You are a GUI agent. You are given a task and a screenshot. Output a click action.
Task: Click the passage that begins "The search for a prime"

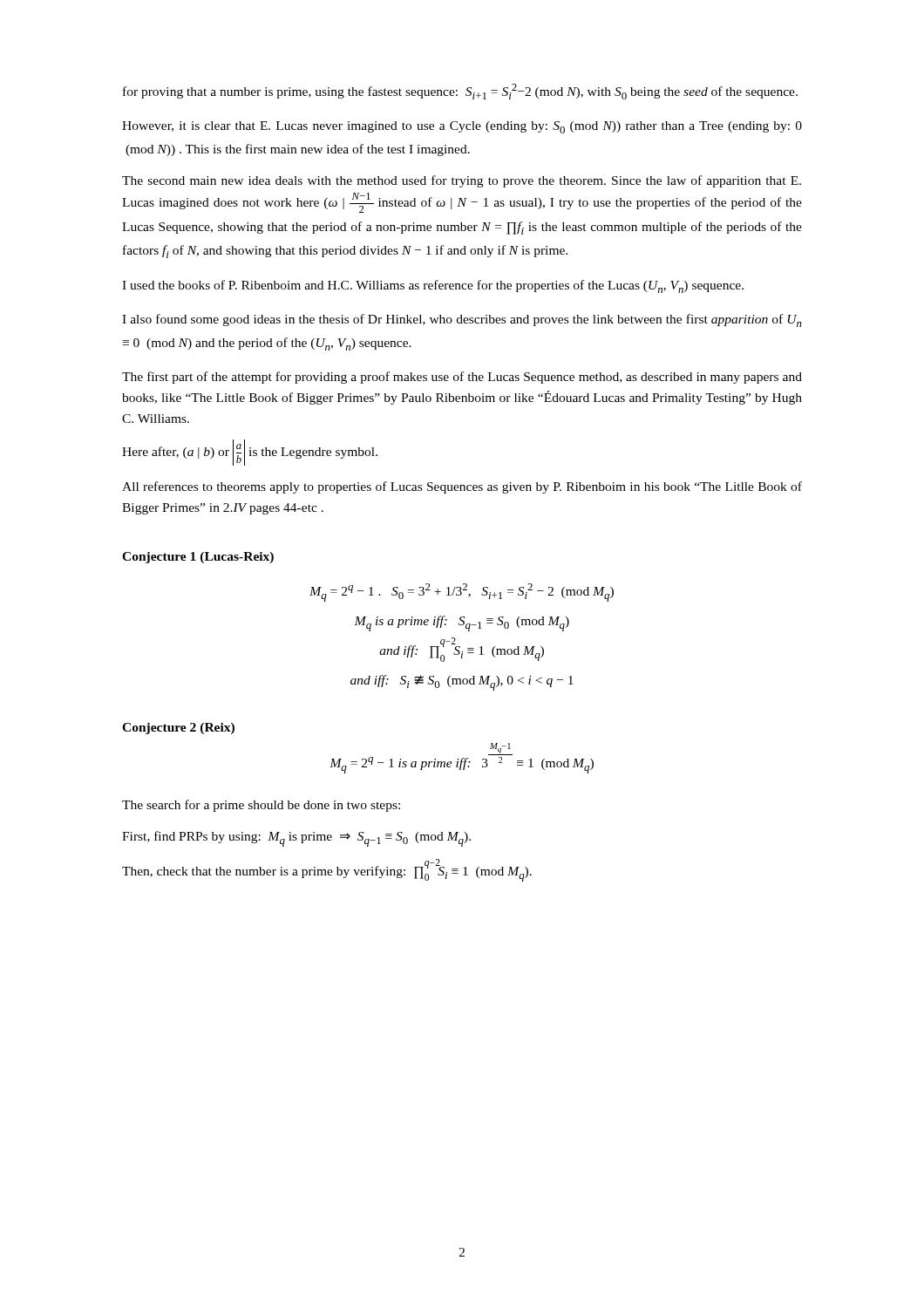pyautogui.click(x=261, y=806)
